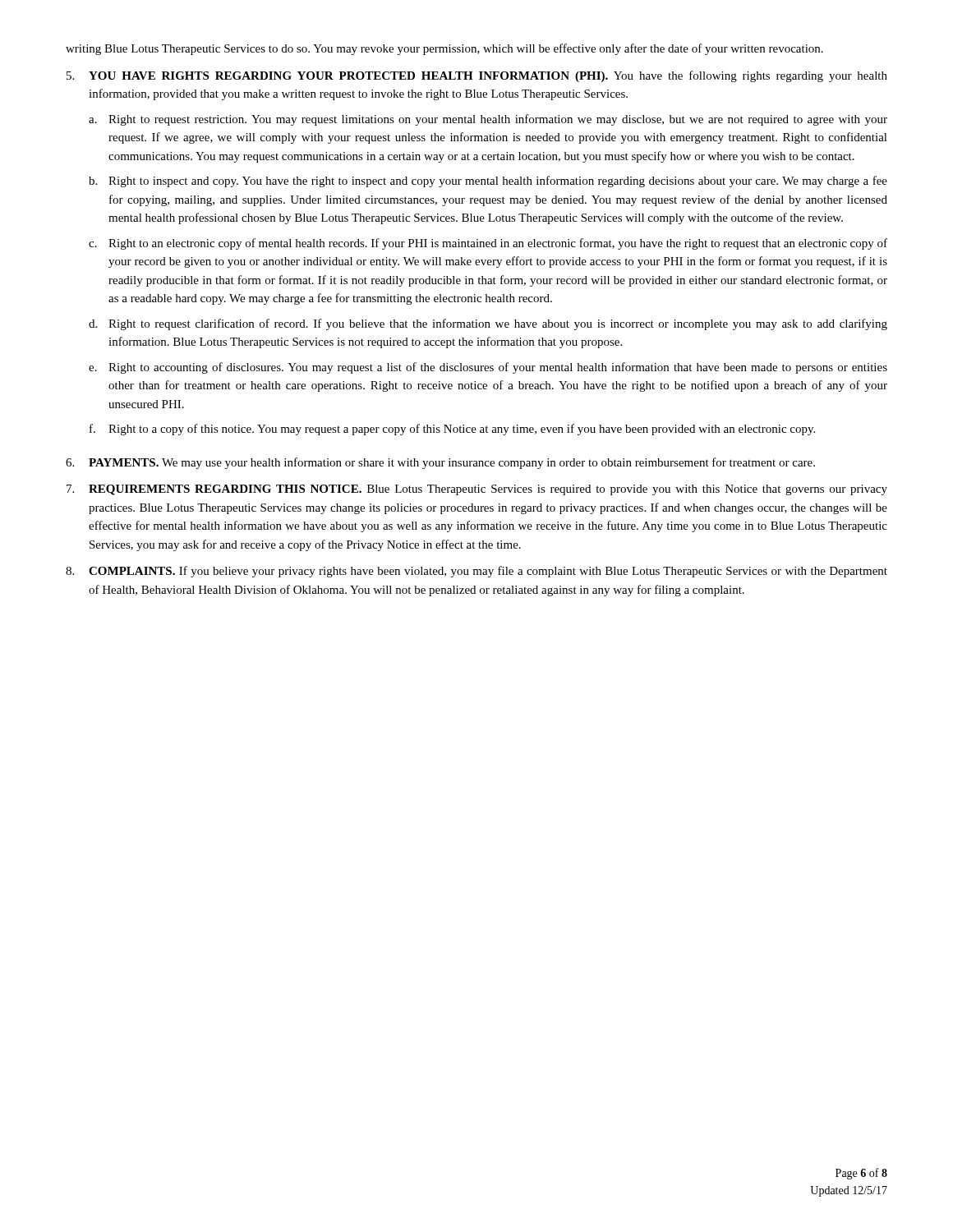The height and width of the screenshot is (1232, 953).
Task: Locate the region starting "a. Right to request restriction. You may"
Action: pos(488,137)
